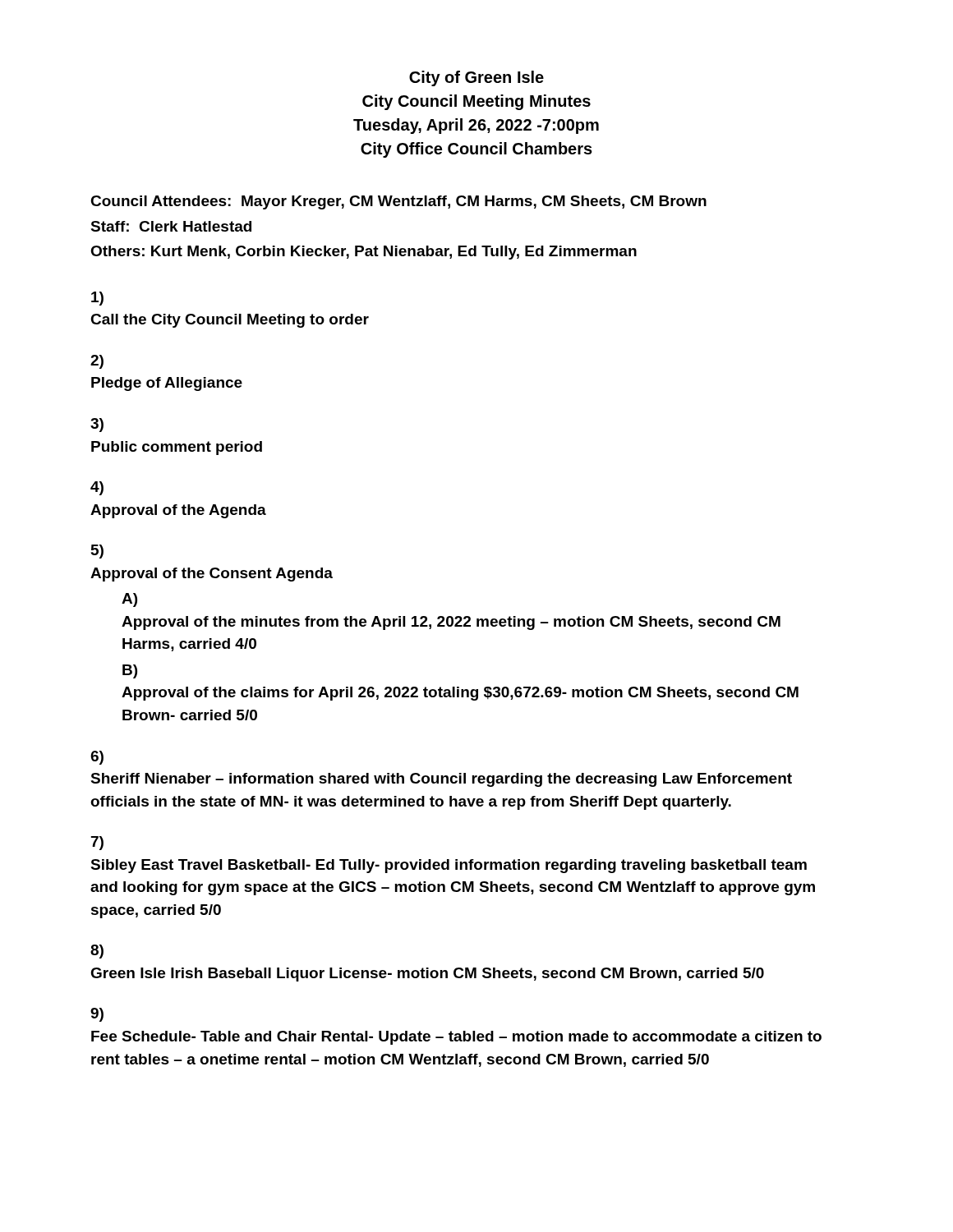Select the list item that reads "1) Call the"

coord(97,299)
